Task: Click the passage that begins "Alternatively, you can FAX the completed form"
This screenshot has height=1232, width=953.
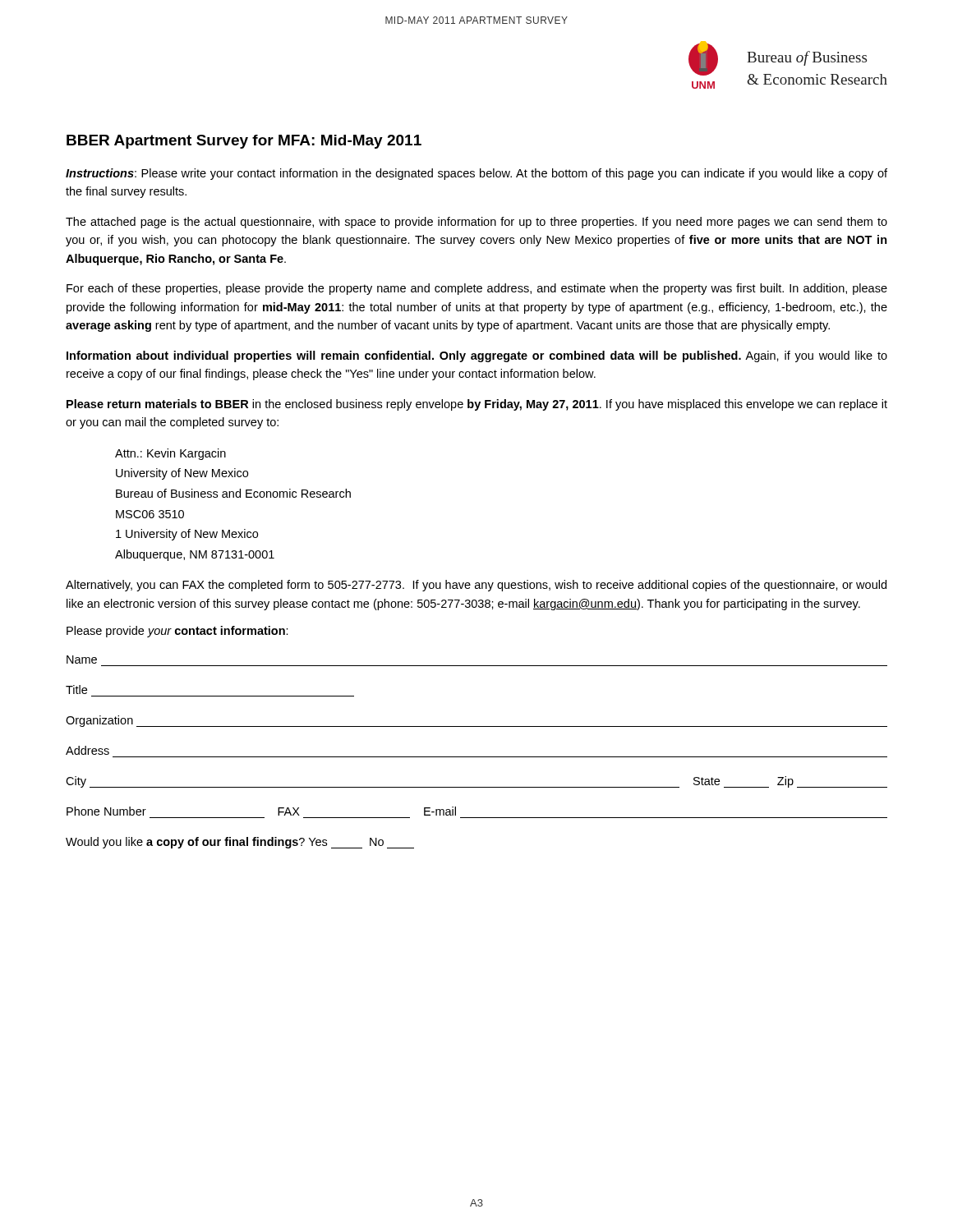Action: [x=476, y=594]
